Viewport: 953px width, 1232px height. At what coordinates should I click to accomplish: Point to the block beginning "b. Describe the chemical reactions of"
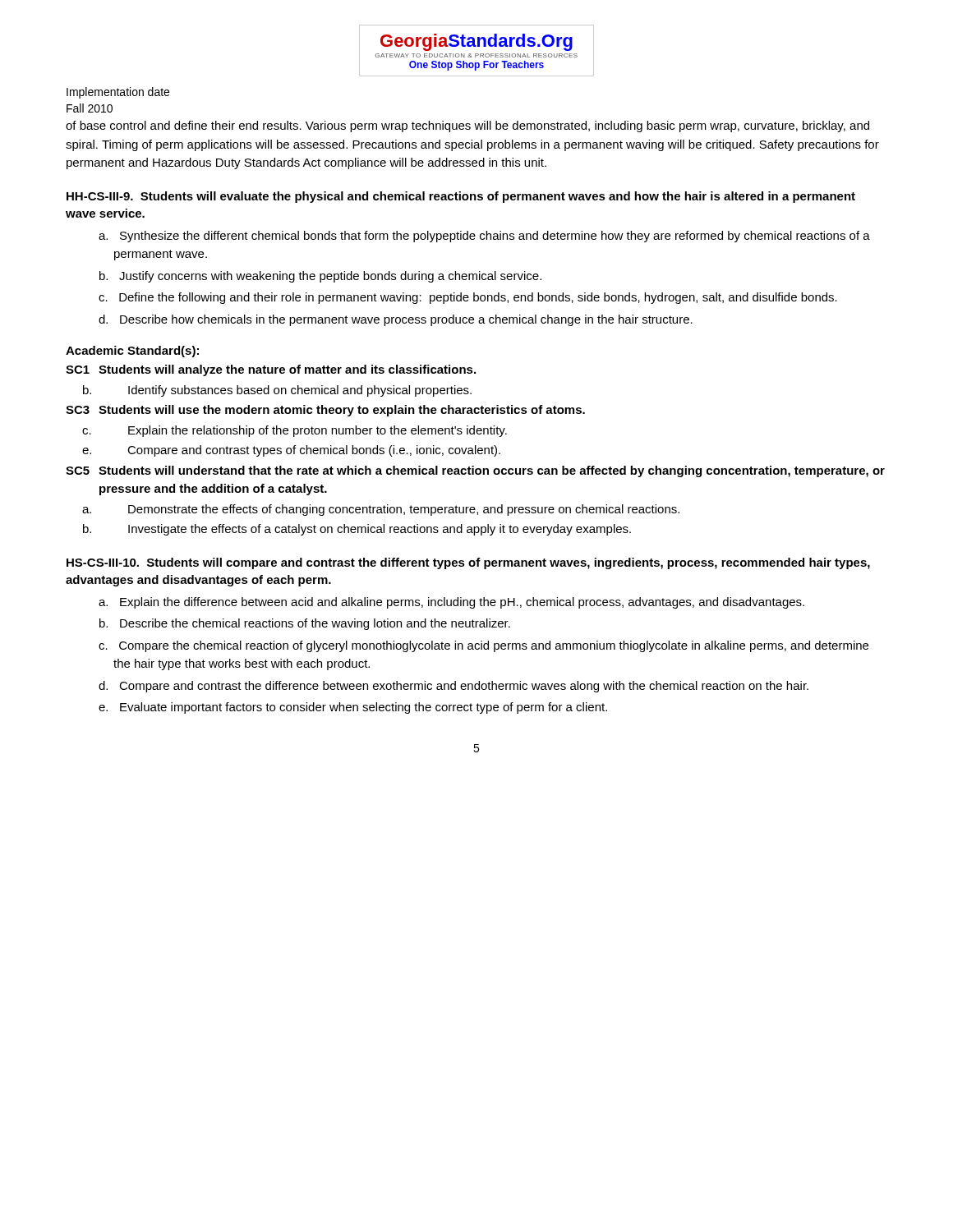305,623
